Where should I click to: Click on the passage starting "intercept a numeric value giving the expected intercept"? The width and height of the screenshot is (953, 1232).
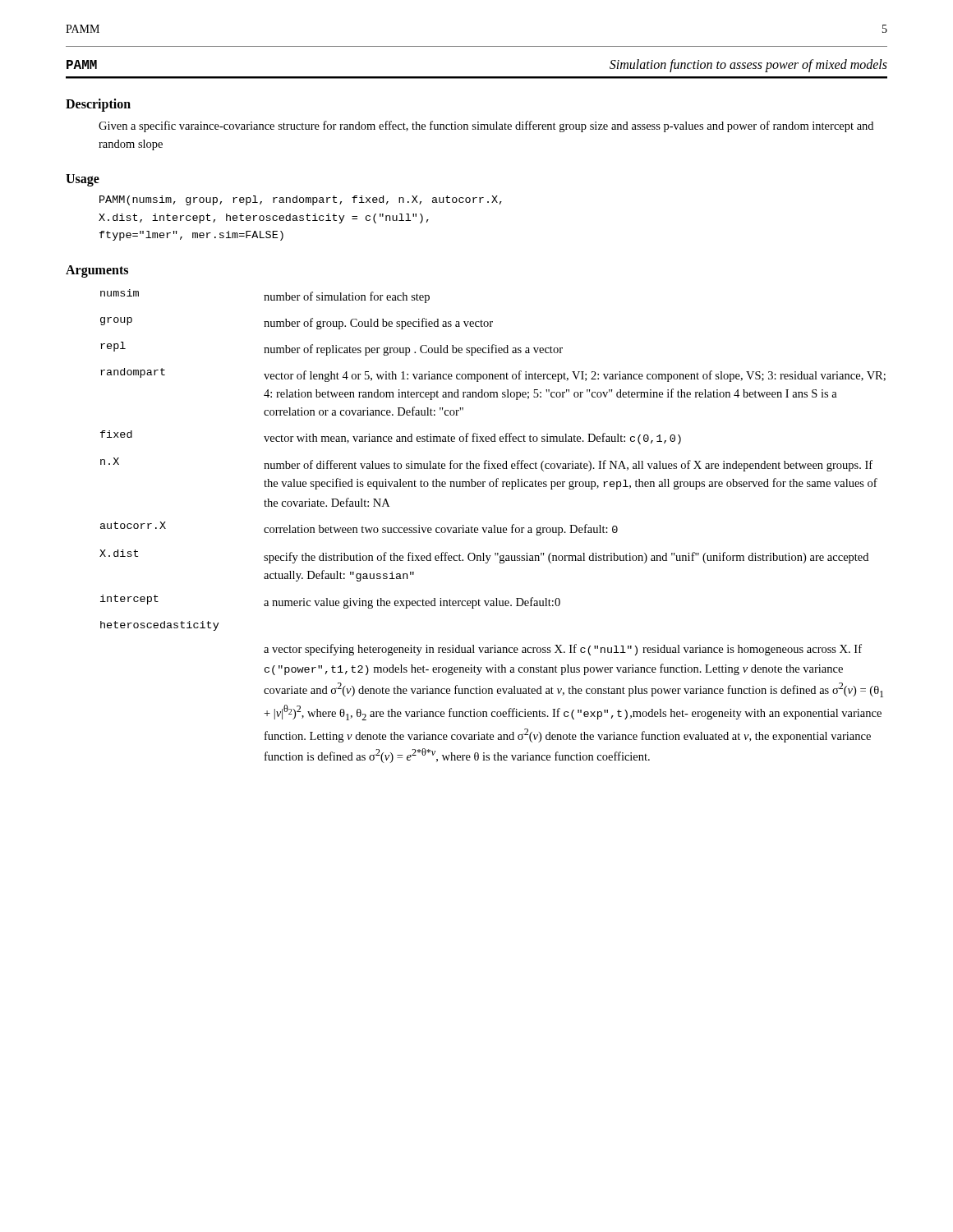click(493, 603)
